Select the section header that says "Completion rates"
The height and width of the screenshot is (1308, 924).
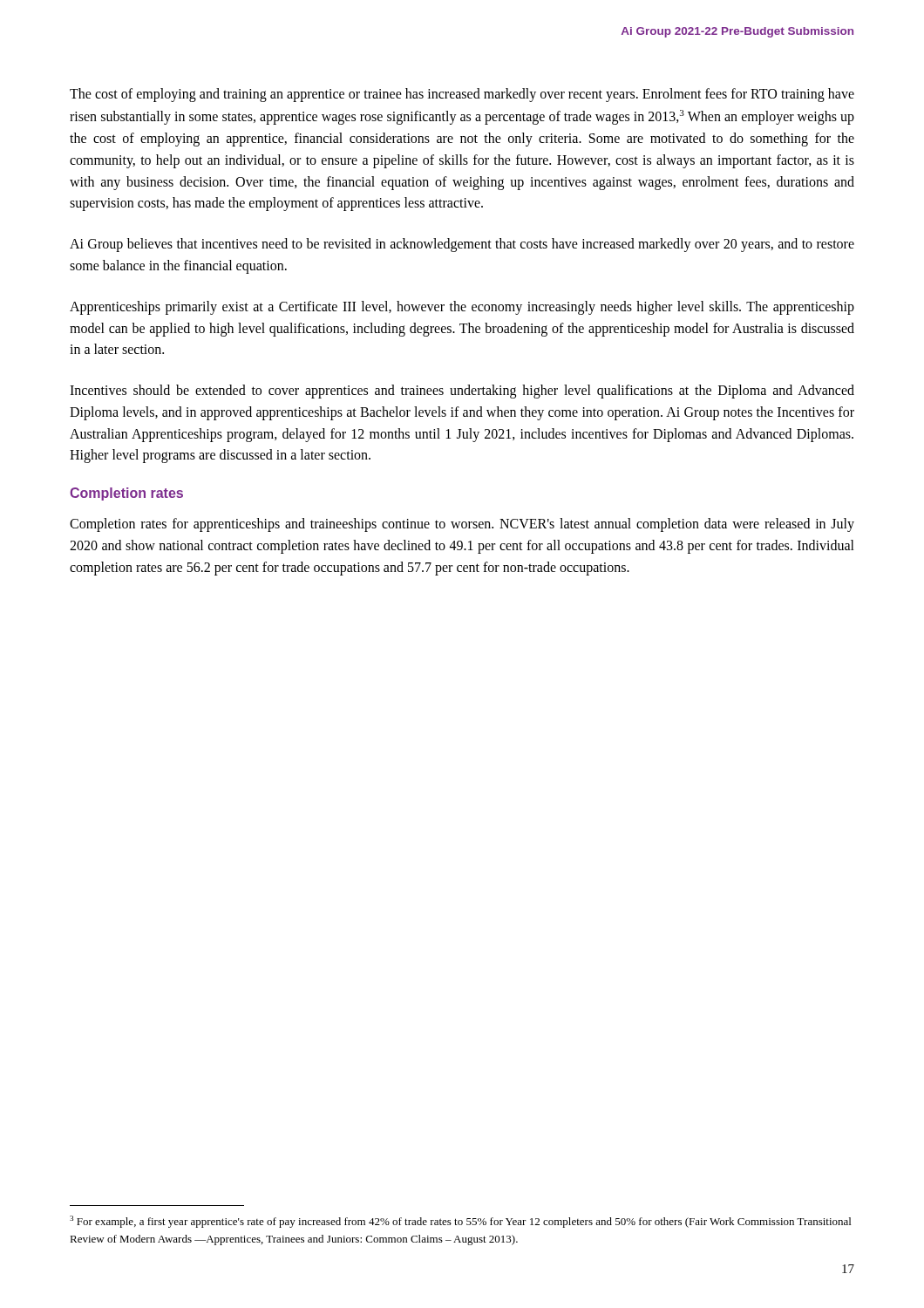(x=127, y=493)
